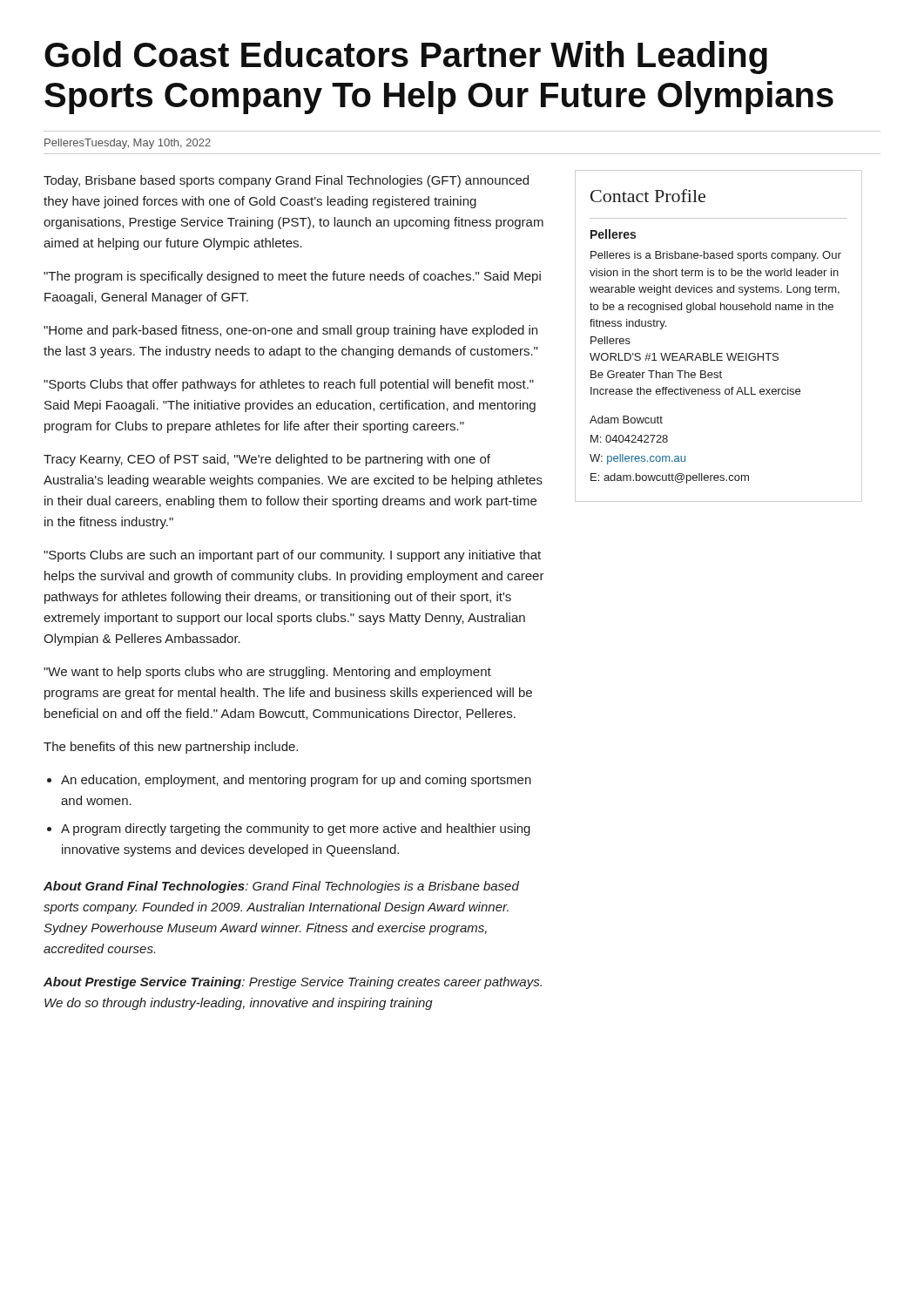Find the text with the text "PelleresTuesday, May 10th, 2022"
The width and height of the screenshot is (924, 1307).
pyautogui.click(x=127, y=142)
